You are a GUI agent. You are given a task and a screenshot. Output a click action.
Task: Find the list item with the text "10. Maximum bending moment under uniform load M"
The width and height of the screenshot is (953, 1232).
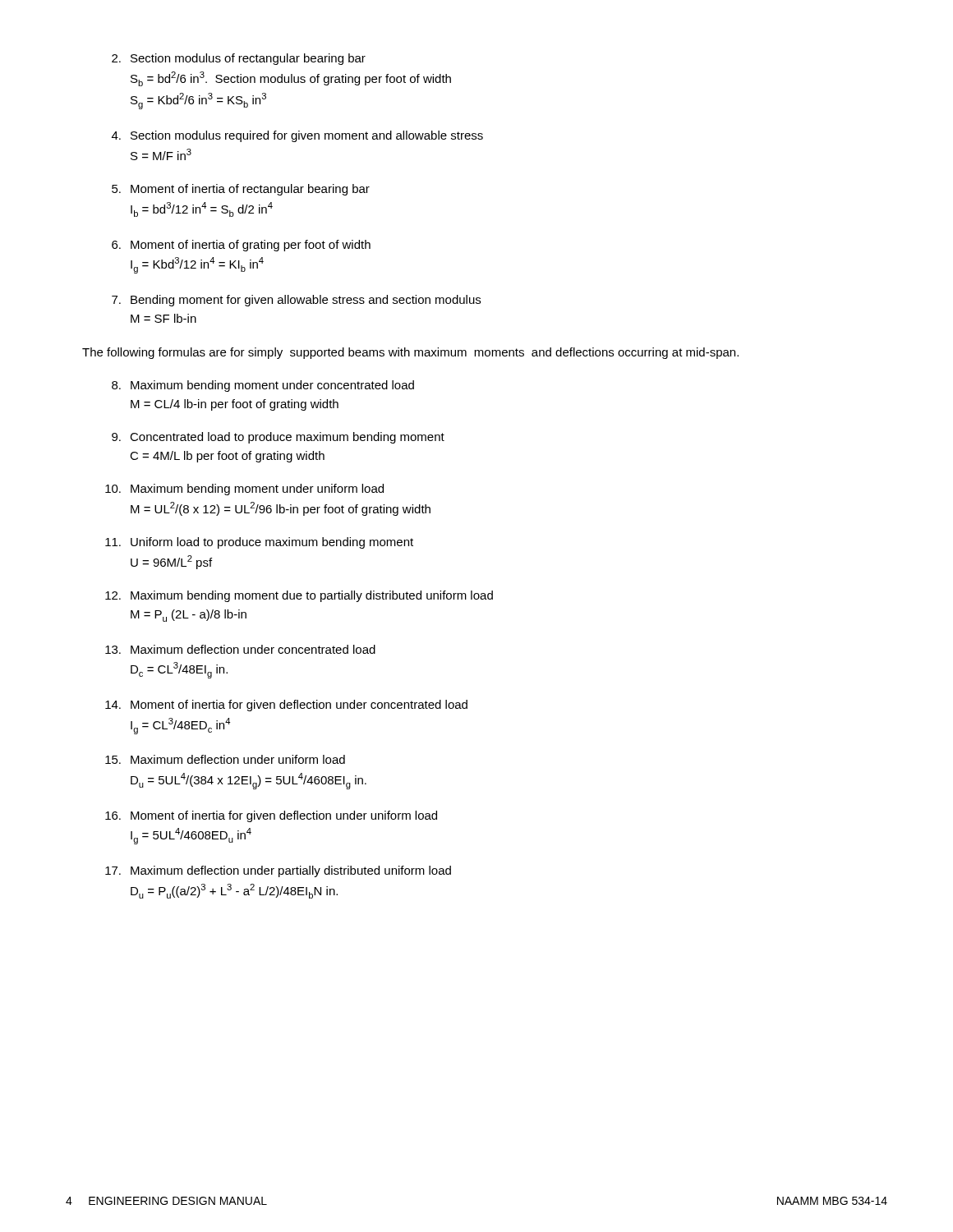244,490
